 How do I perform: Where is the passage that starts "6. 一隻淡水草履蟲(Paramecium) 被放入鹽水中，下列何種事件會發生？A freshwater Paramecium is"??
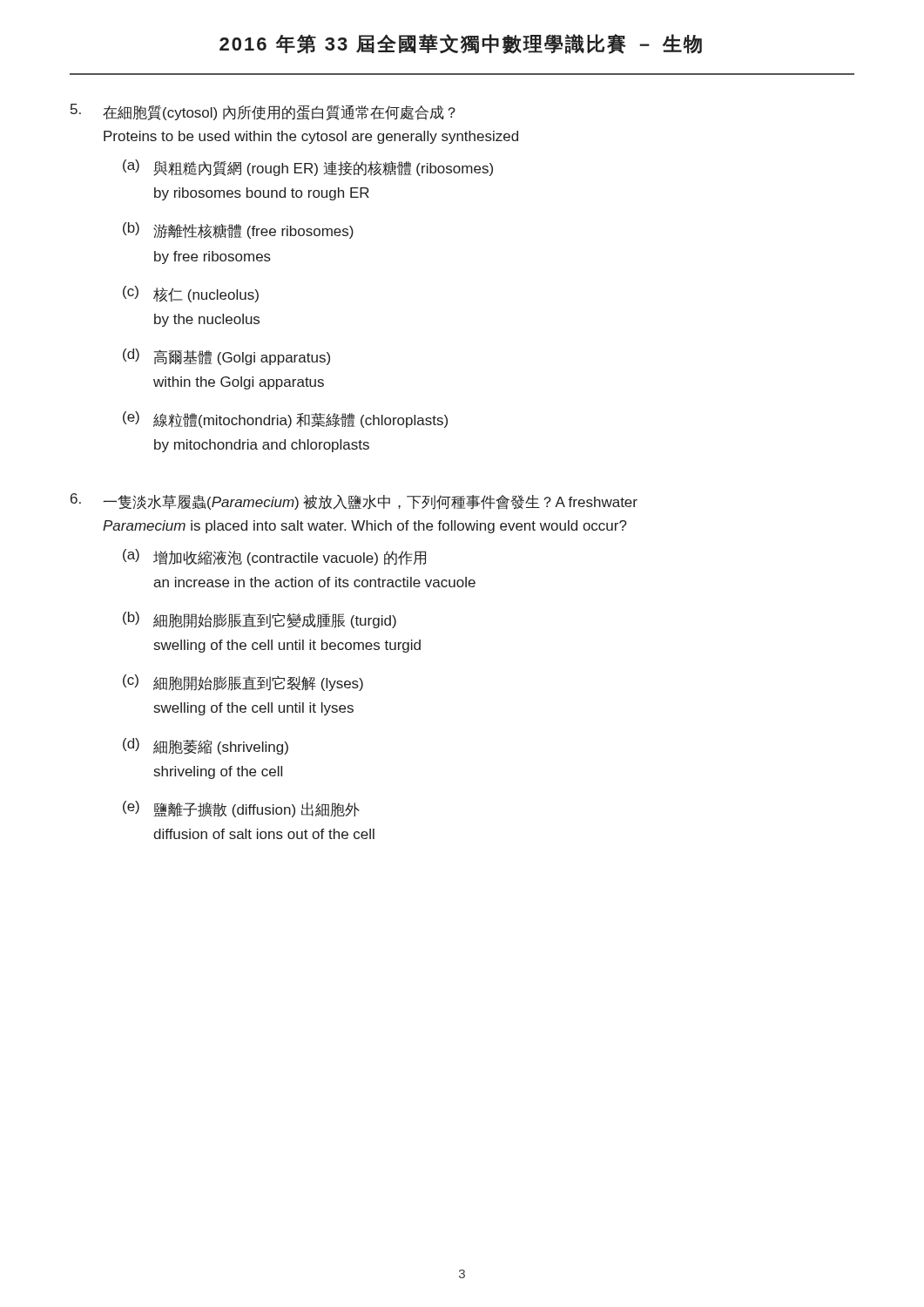[354, 501]
